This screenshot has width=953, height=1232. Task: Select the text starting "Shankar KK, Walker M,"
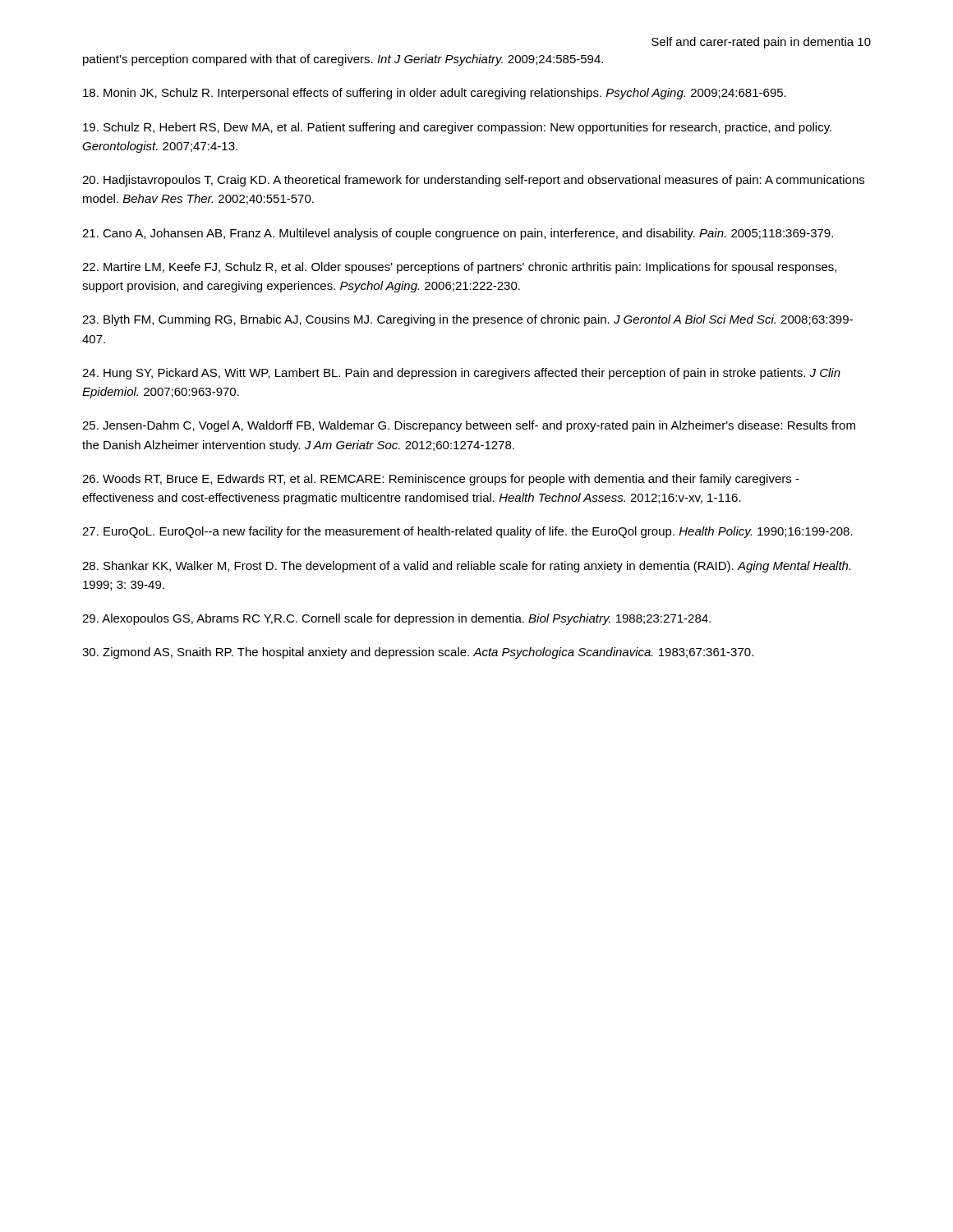tap(467, 575)
